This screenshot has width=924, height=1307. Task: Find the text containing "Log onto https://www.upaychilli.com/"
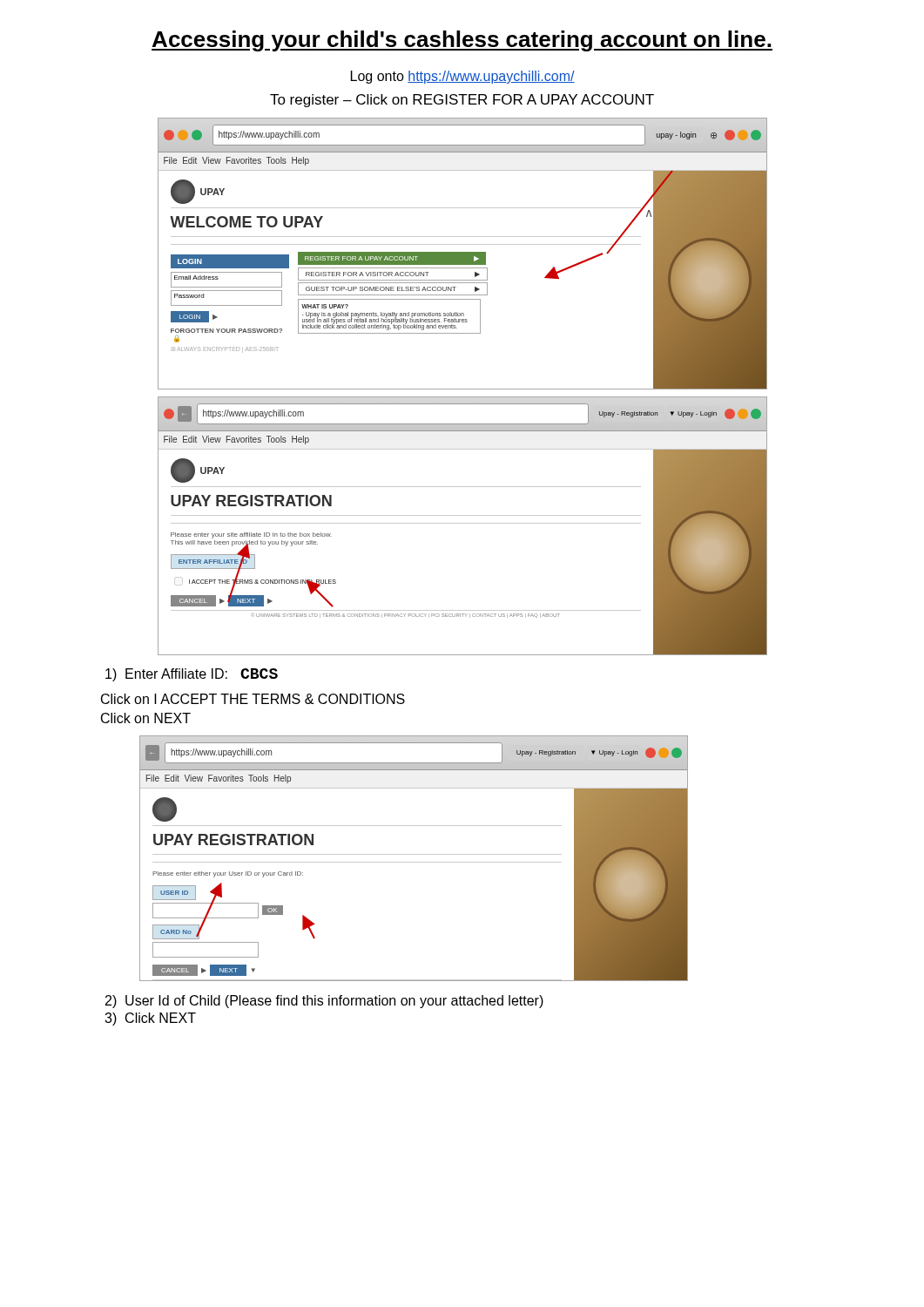[462, 76]
